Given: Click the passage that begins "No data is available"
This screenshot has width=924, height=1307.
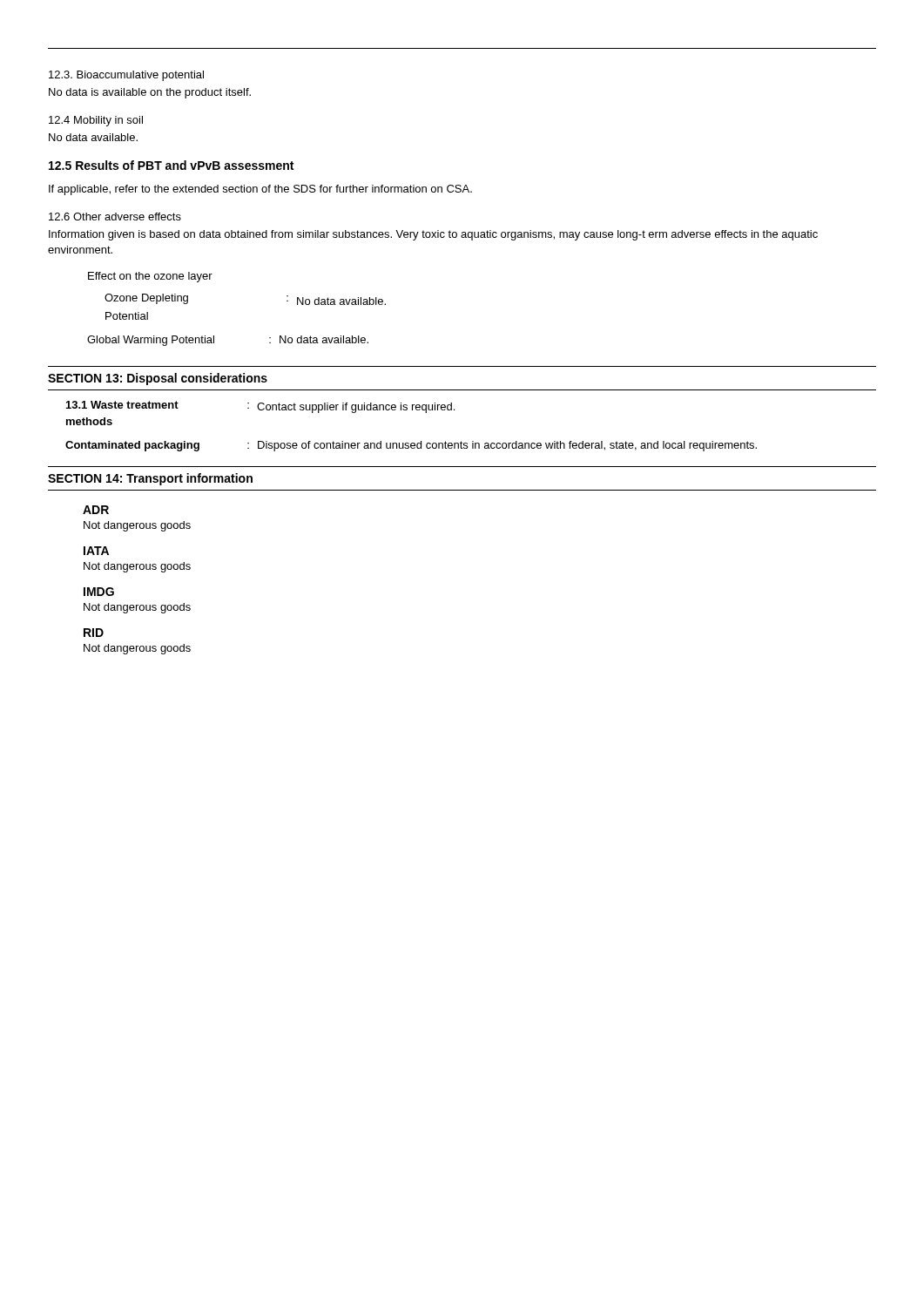Looking at the screenshot, I should [150, 92].
